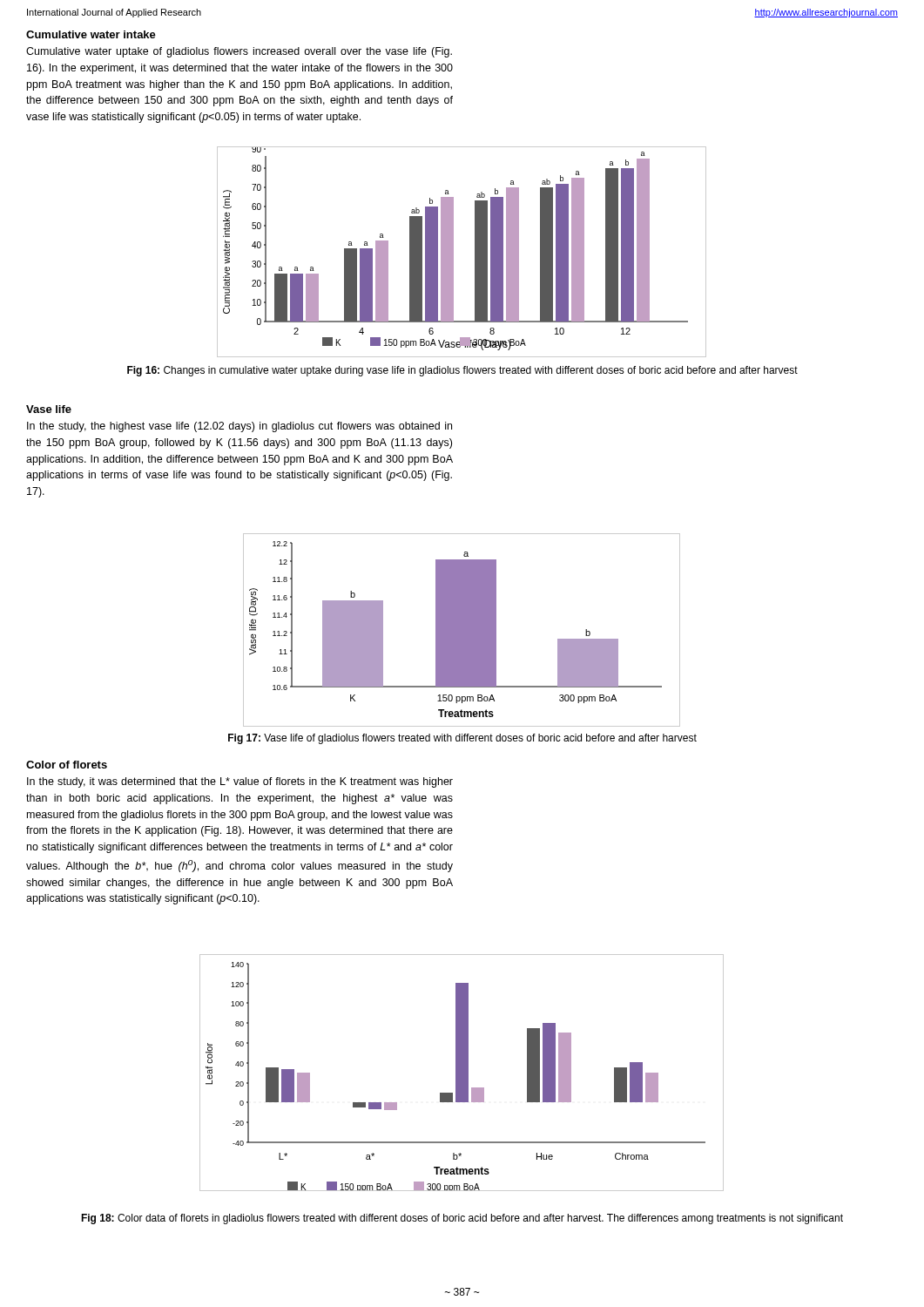Find the region starting "Fig 16: Changes in"
Viewport: 924px width, 1307px height.
pos(462,370)
